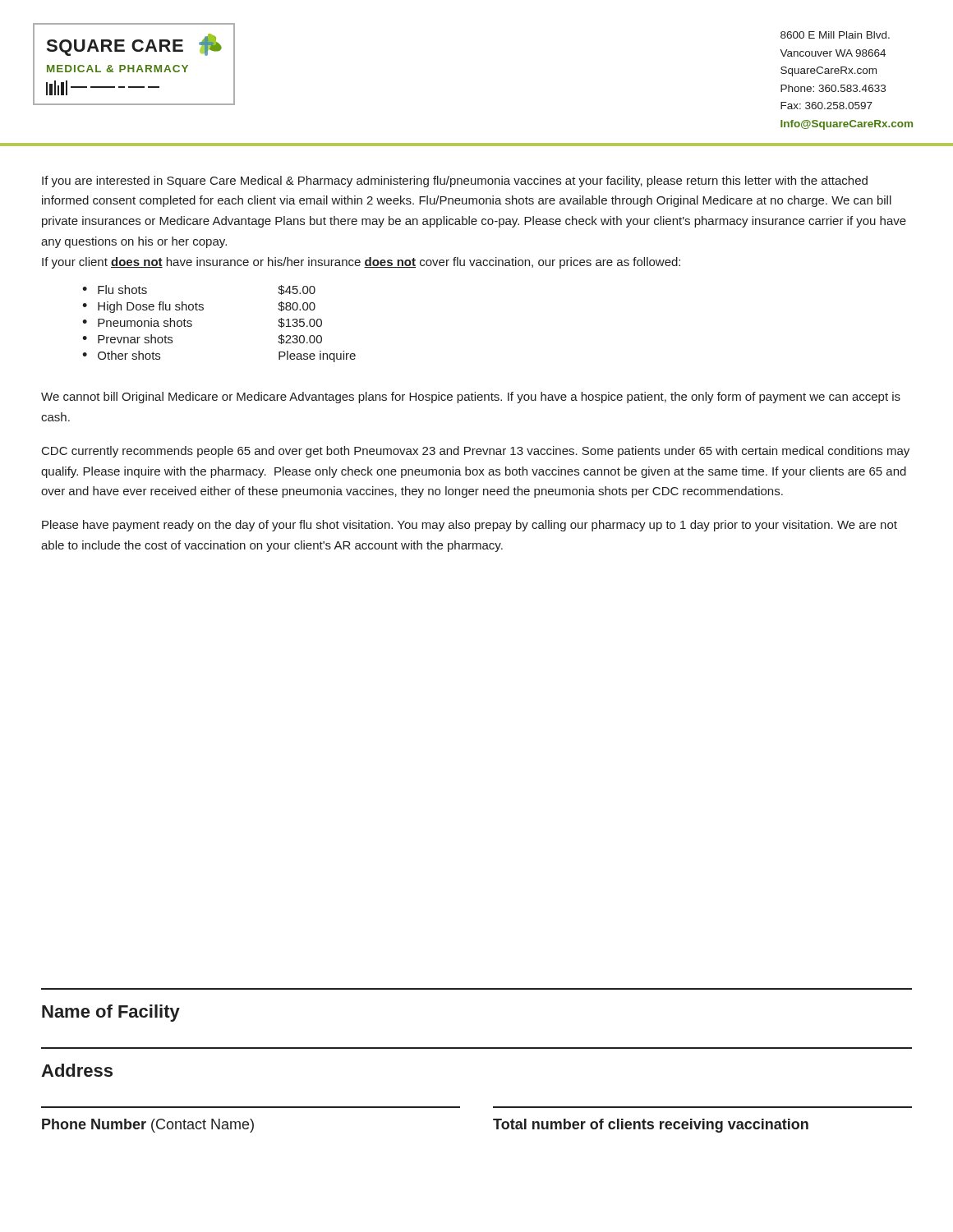Locate the text starting "If you are interested"
The width and height of the screenshot is (953, 1232).
point(474,221)
